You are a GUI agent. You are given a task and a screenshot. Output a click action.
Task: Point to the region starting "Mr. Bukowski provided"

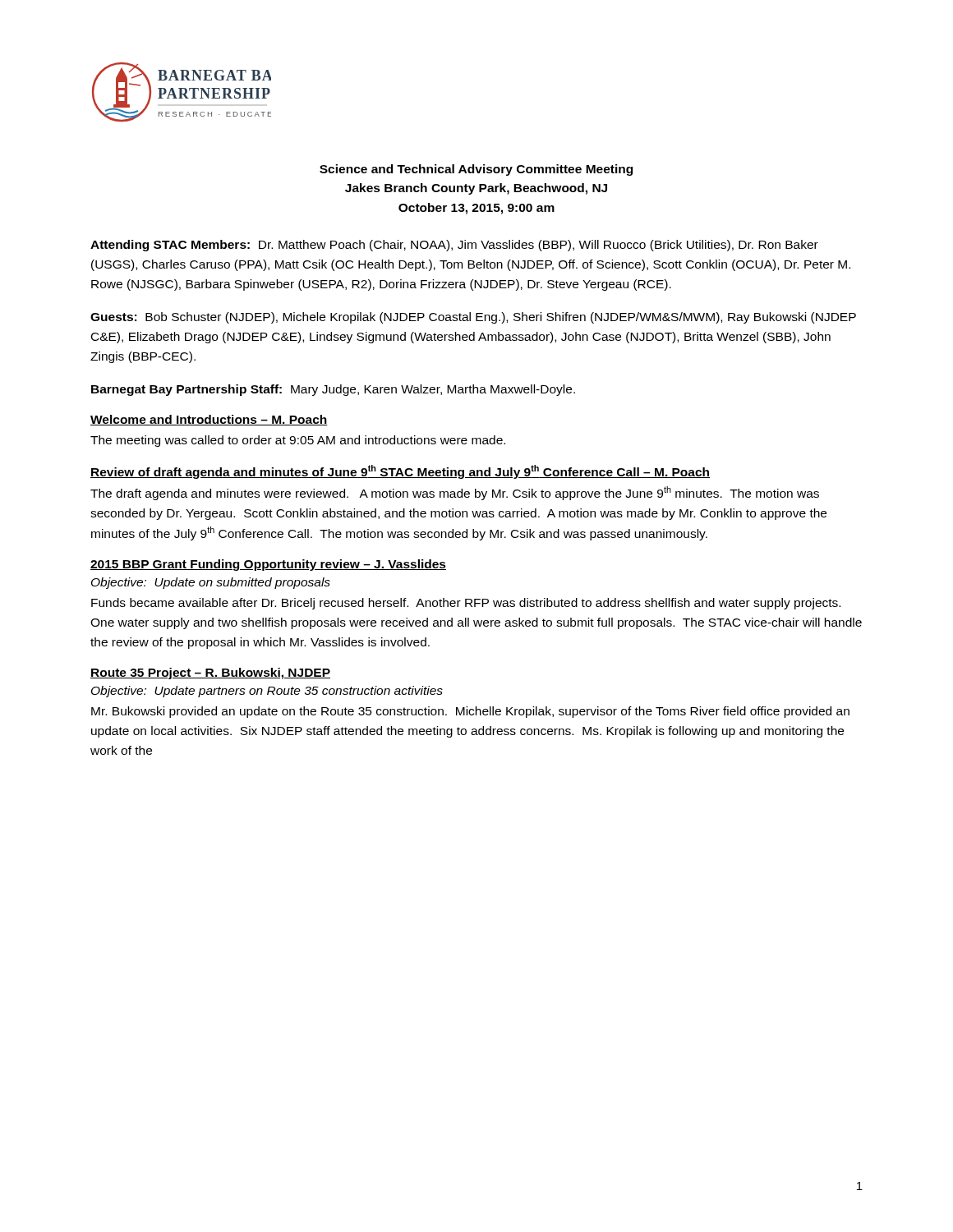[x=470, y=731]
